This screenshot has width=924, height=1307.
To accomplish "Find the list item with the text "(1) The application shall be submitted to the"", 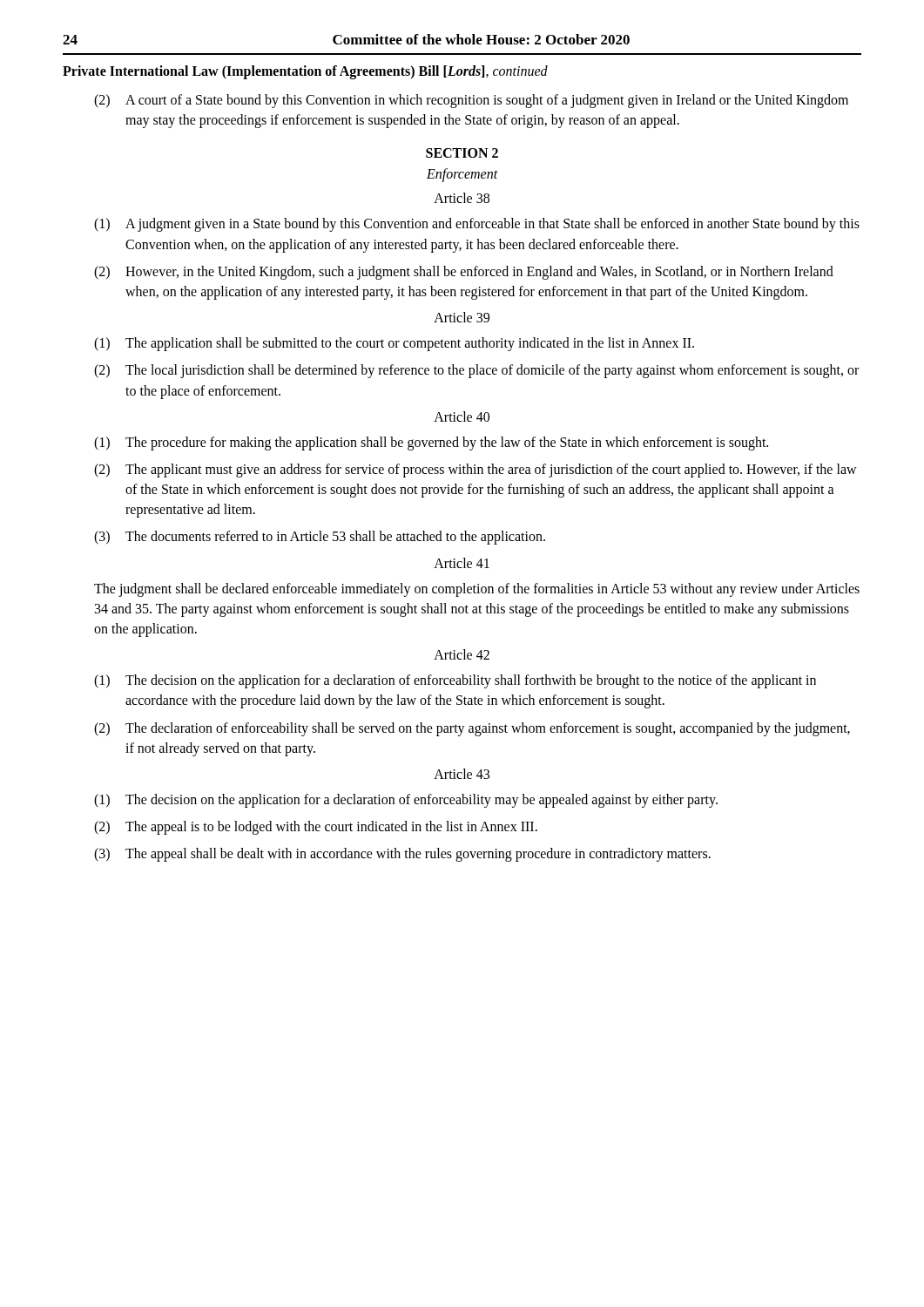I will 478,343.
